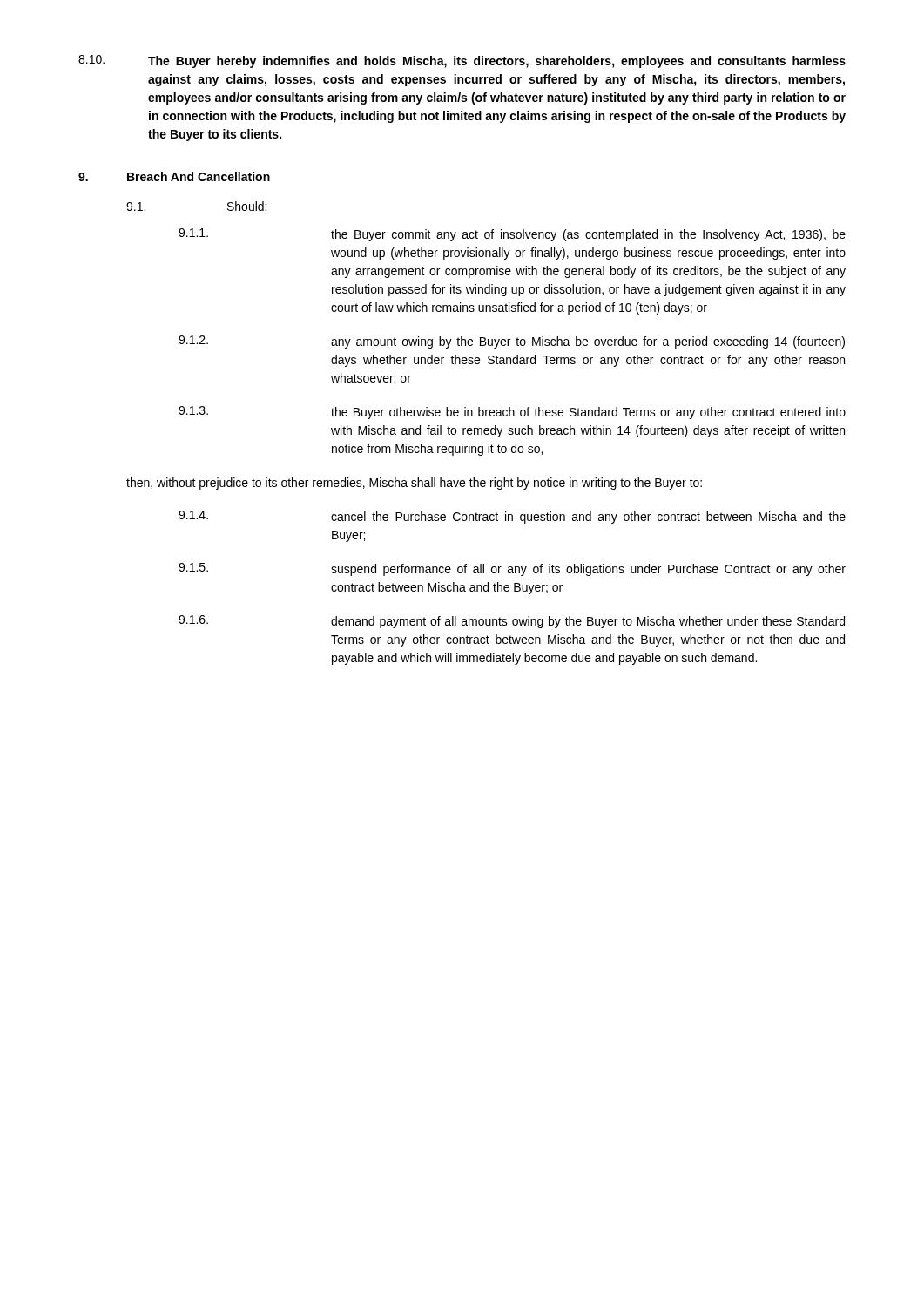924x1307 pixels.
Task: Point to the block beginning "8.10. The Buyer hereby indemnifies and holds Mischa,"
Action: pyautogui.click(x=462, y=98)
